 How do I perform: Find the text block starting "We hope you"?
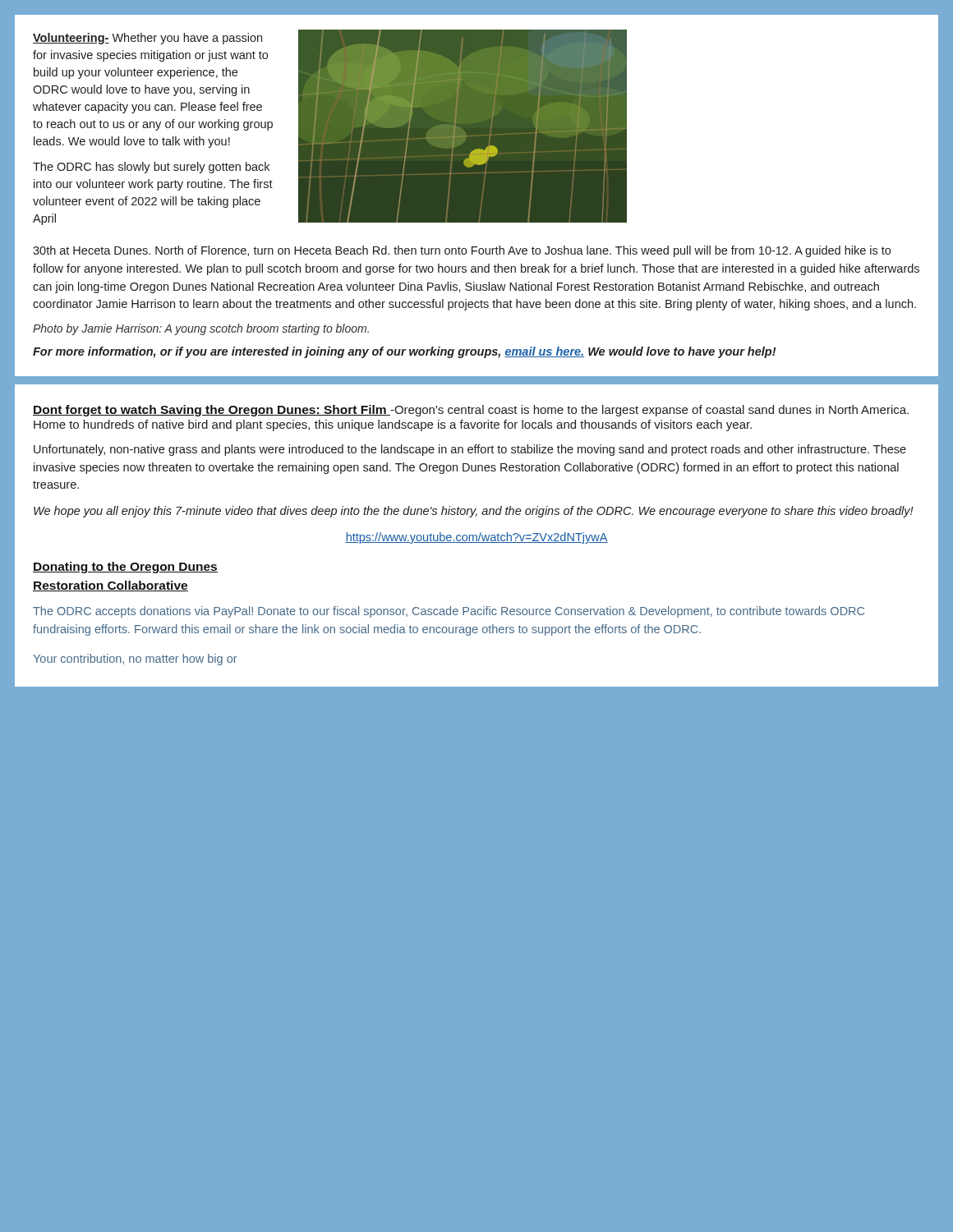[473, 511]
